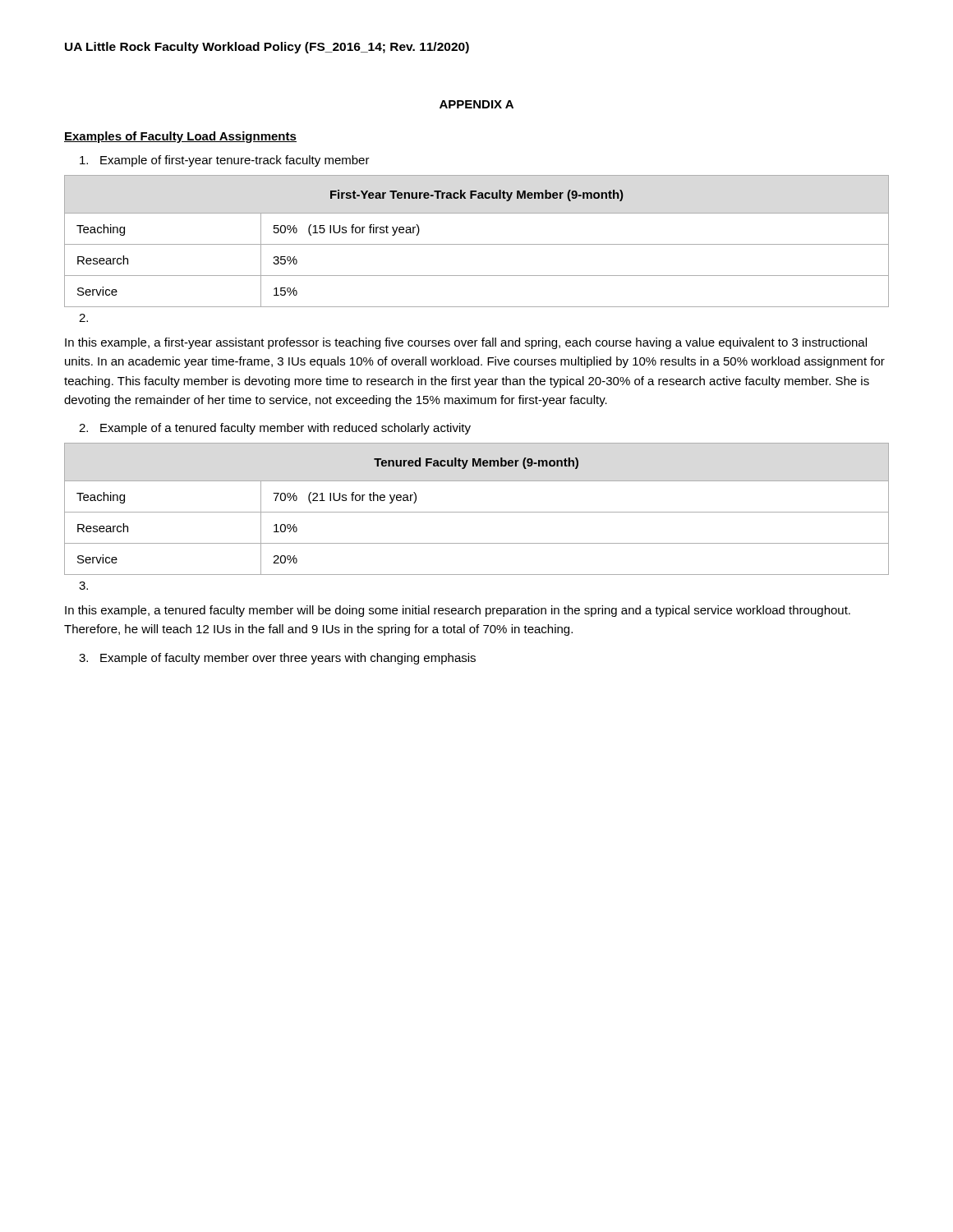Find the region starting "2. Example of a tenured faculty"
953x1232 pixels.
[275, 428]
